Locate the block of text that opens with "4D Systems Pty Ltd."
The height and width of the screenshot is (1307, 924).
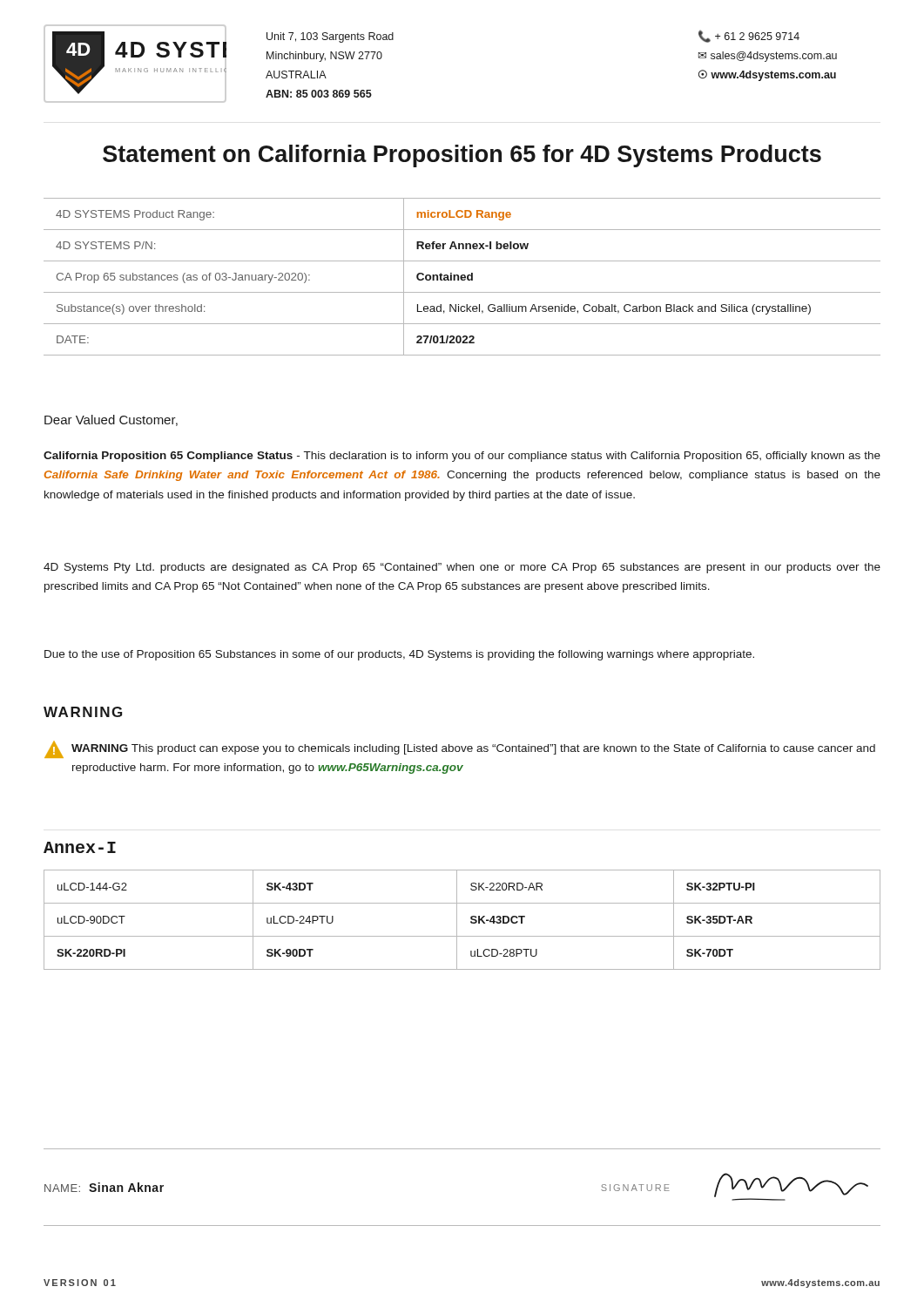(462, 577)
